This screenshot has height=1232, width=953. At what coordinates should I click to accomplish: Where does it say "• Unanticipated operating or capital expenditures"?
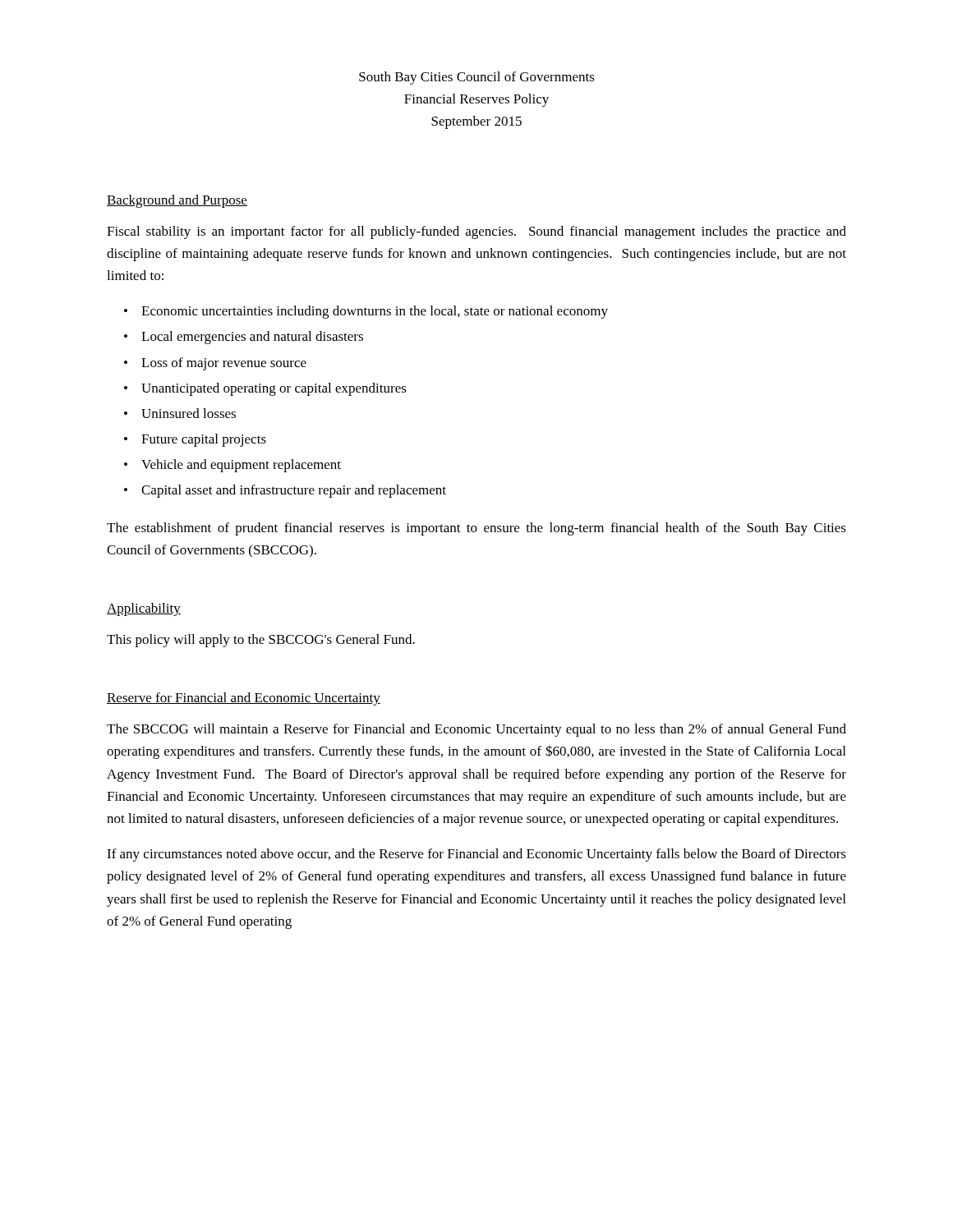click(x=265, y=389)
